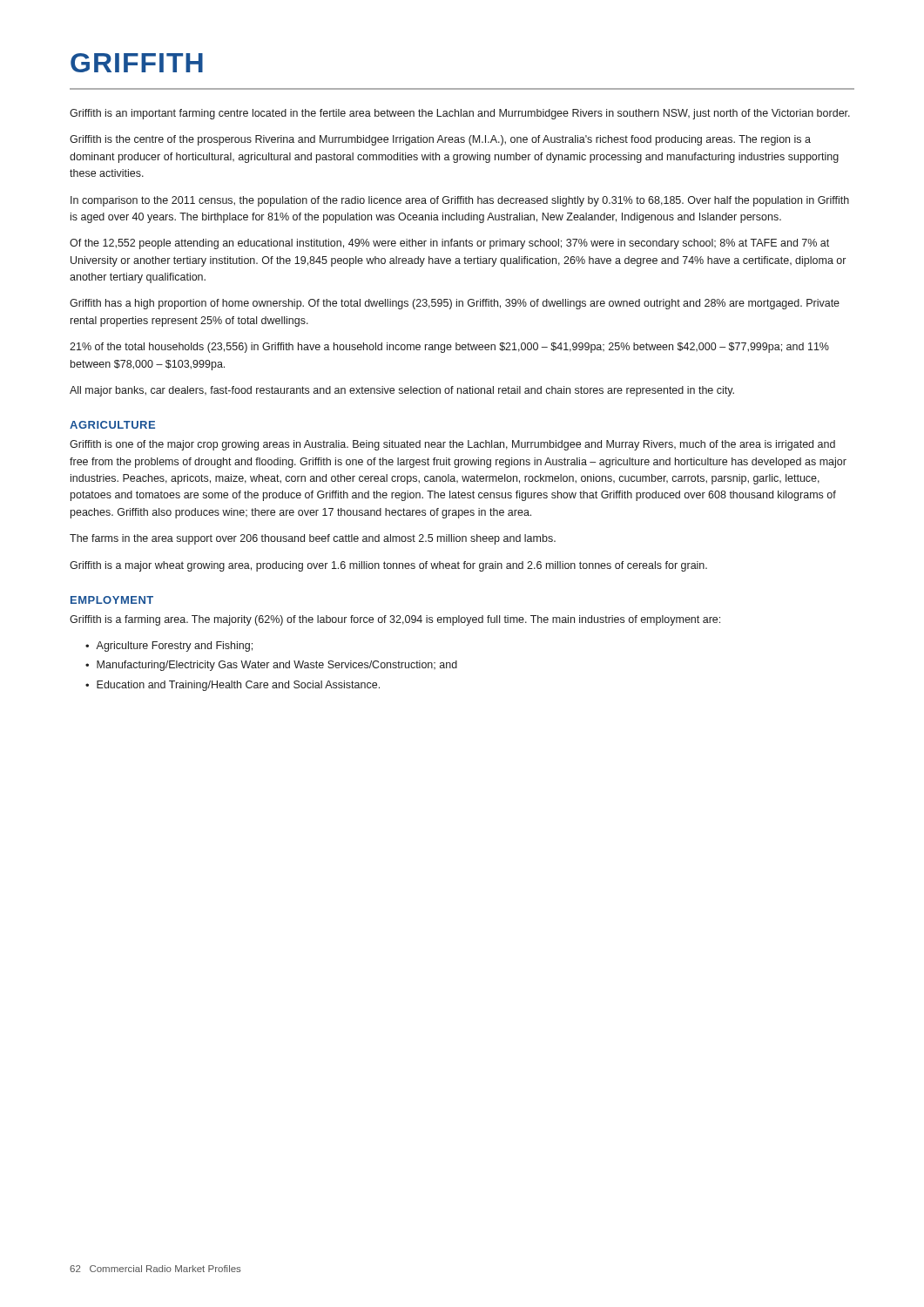Viewport: 924px width, 1307px height.
Task: Select the text block starting "Education and Training/Health Care and Social Assistance."
Action: pyautogui.click(x=238, y=684)
